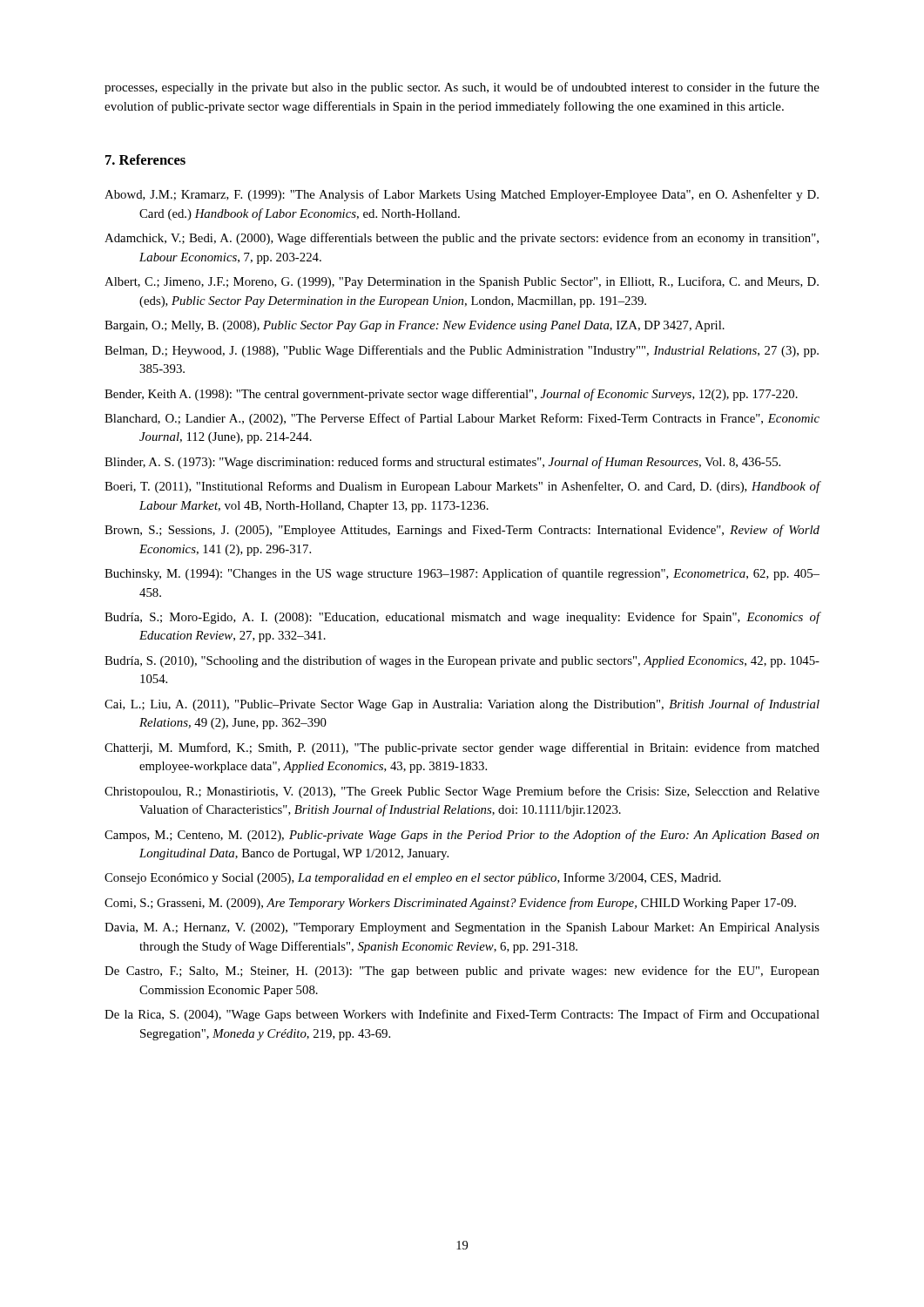Select the list item with the text "Adamchick, V.; Bedi,"
Image resolution: width=924 pixels, height=1307 pixels.
point(462,248)
